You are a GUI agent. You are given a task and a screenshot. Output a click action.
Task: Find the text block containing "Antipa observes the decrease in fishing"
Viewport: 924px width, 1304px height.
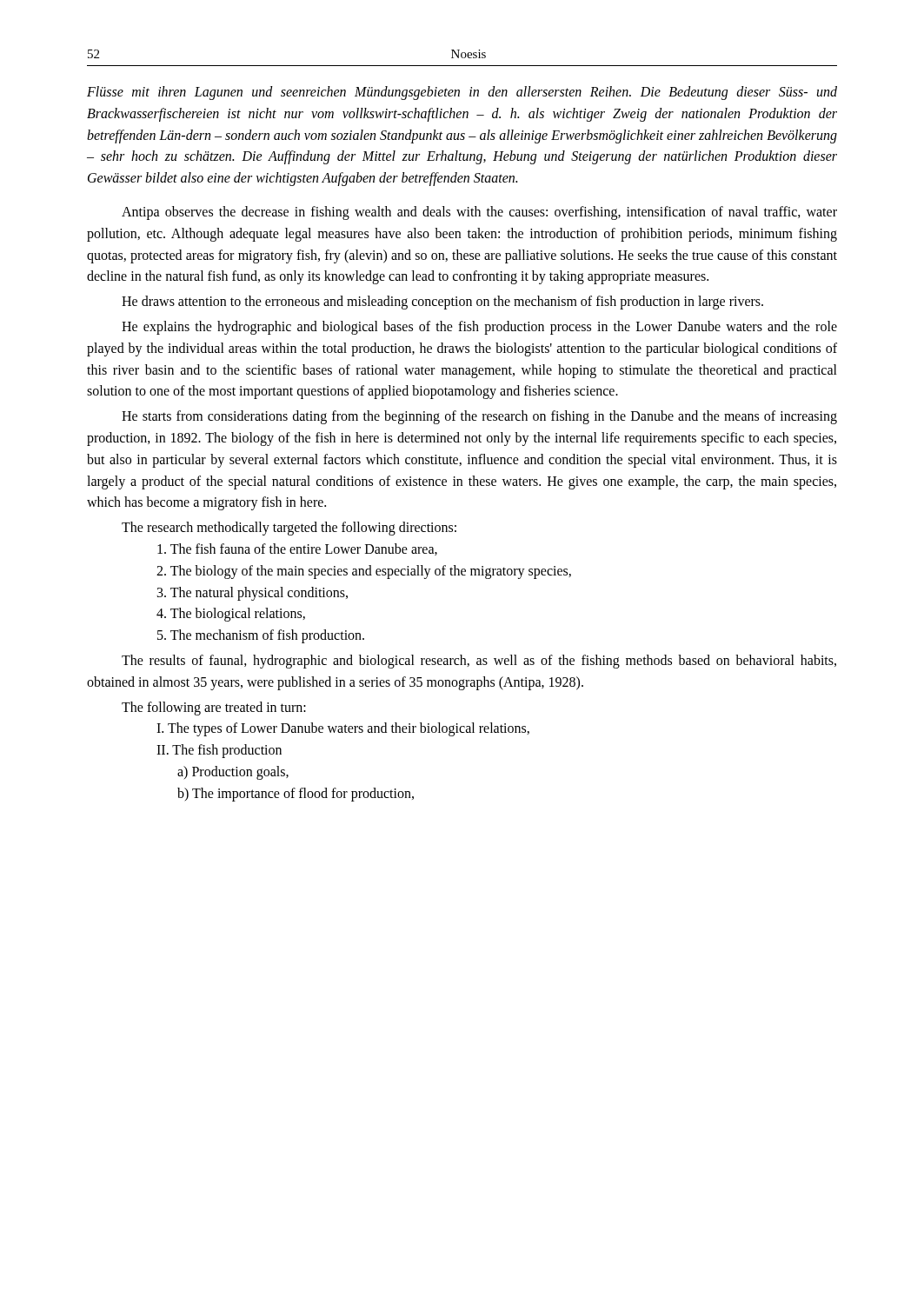462,244
